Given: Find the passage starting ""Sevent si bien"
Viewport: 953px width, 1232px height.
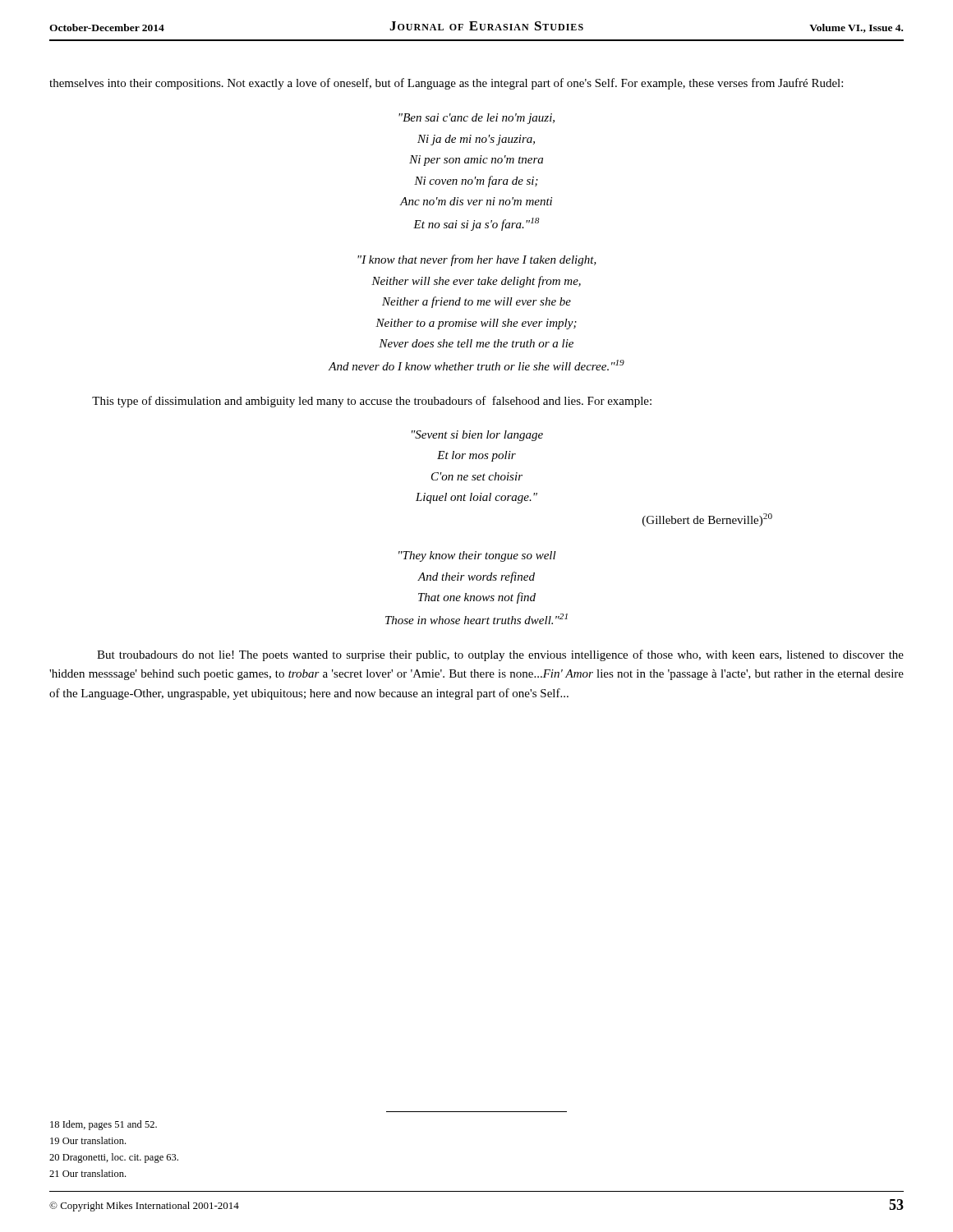Looking at the screenshot, I should (x=476, y=477).
